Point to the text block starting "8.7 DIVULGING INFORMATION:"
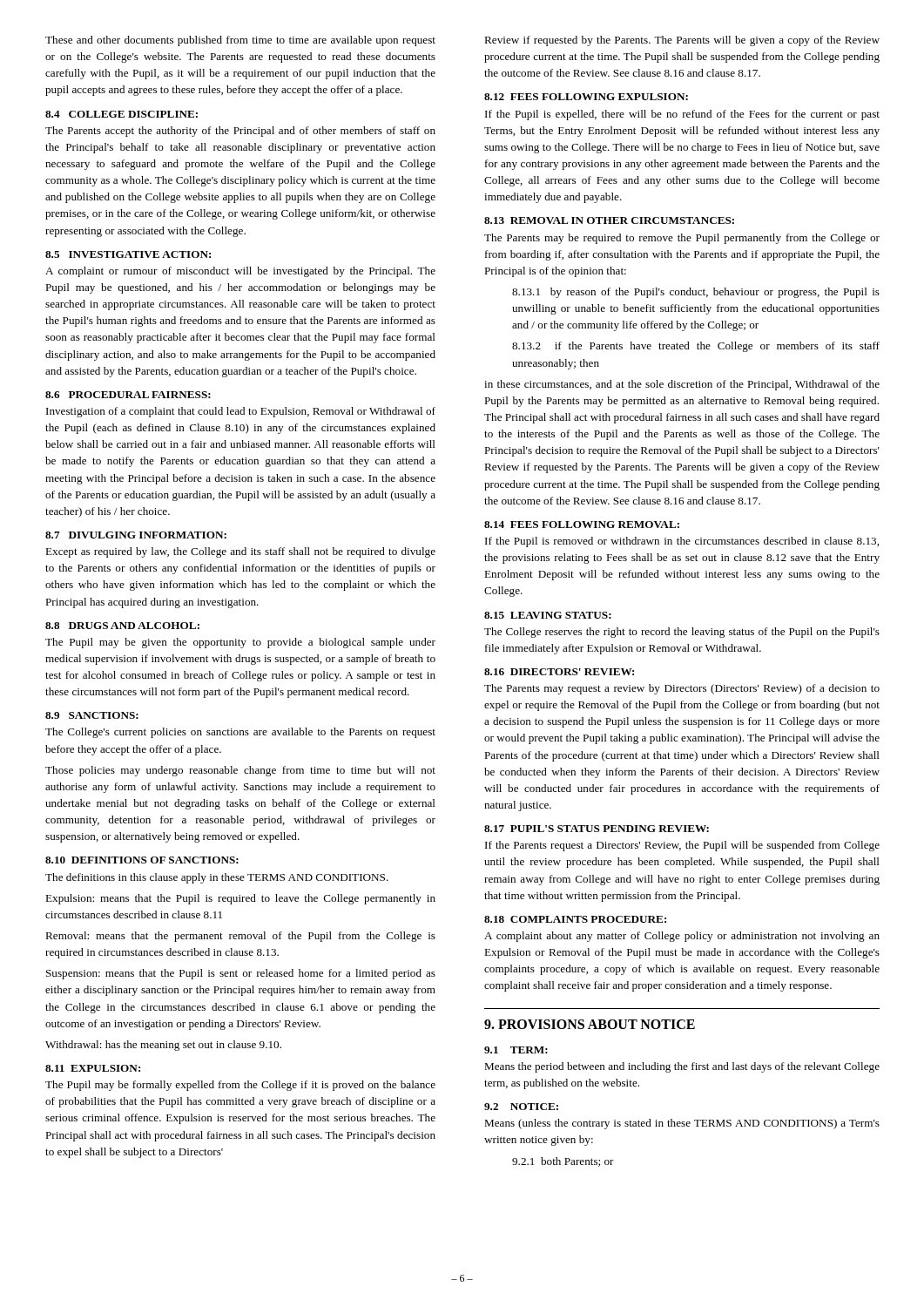Screen dimensions: 1307x924 pos(136,535)
